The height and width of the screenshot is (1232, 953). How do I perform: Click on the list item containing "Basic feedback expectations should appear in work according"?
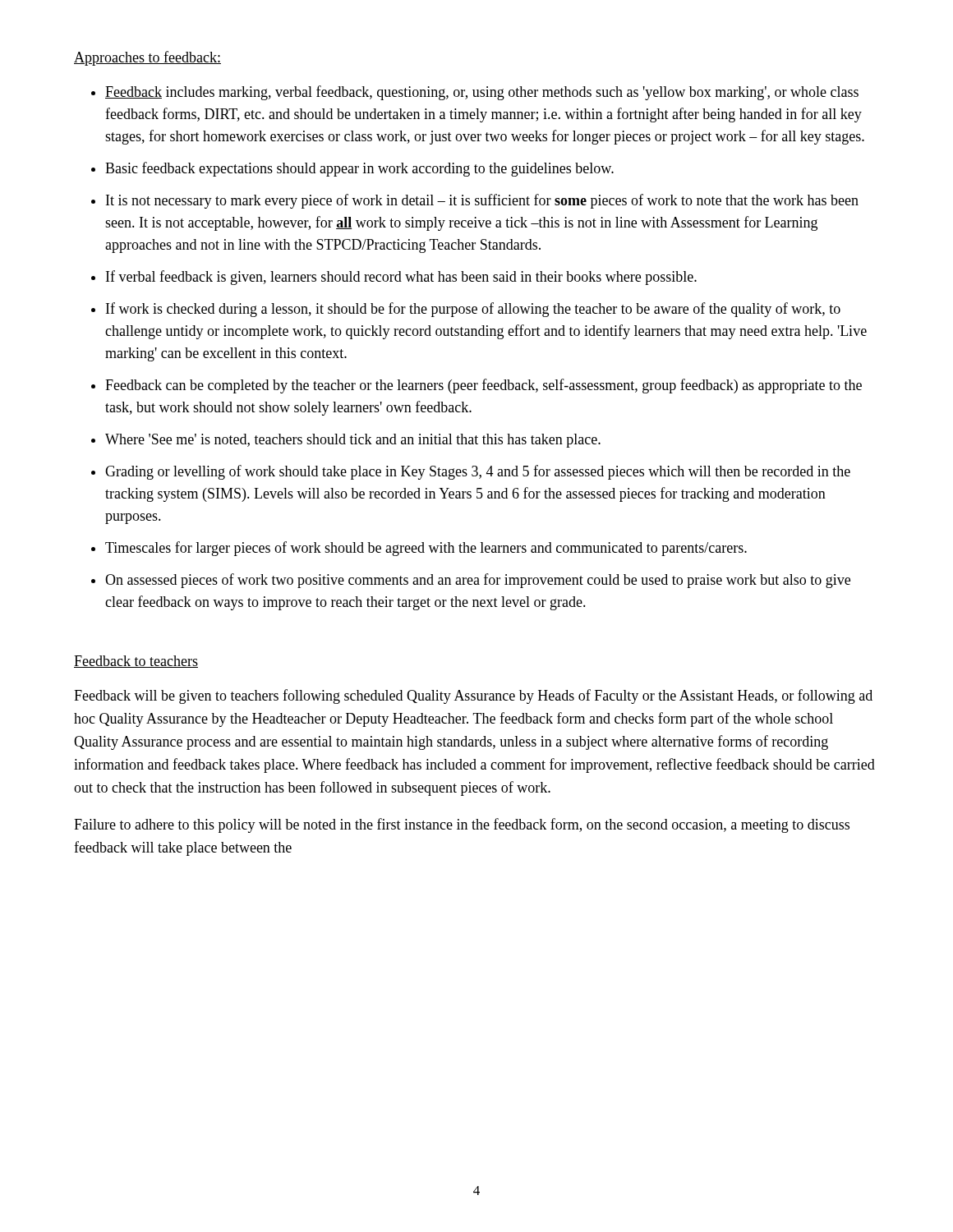(x=360, y=168)
